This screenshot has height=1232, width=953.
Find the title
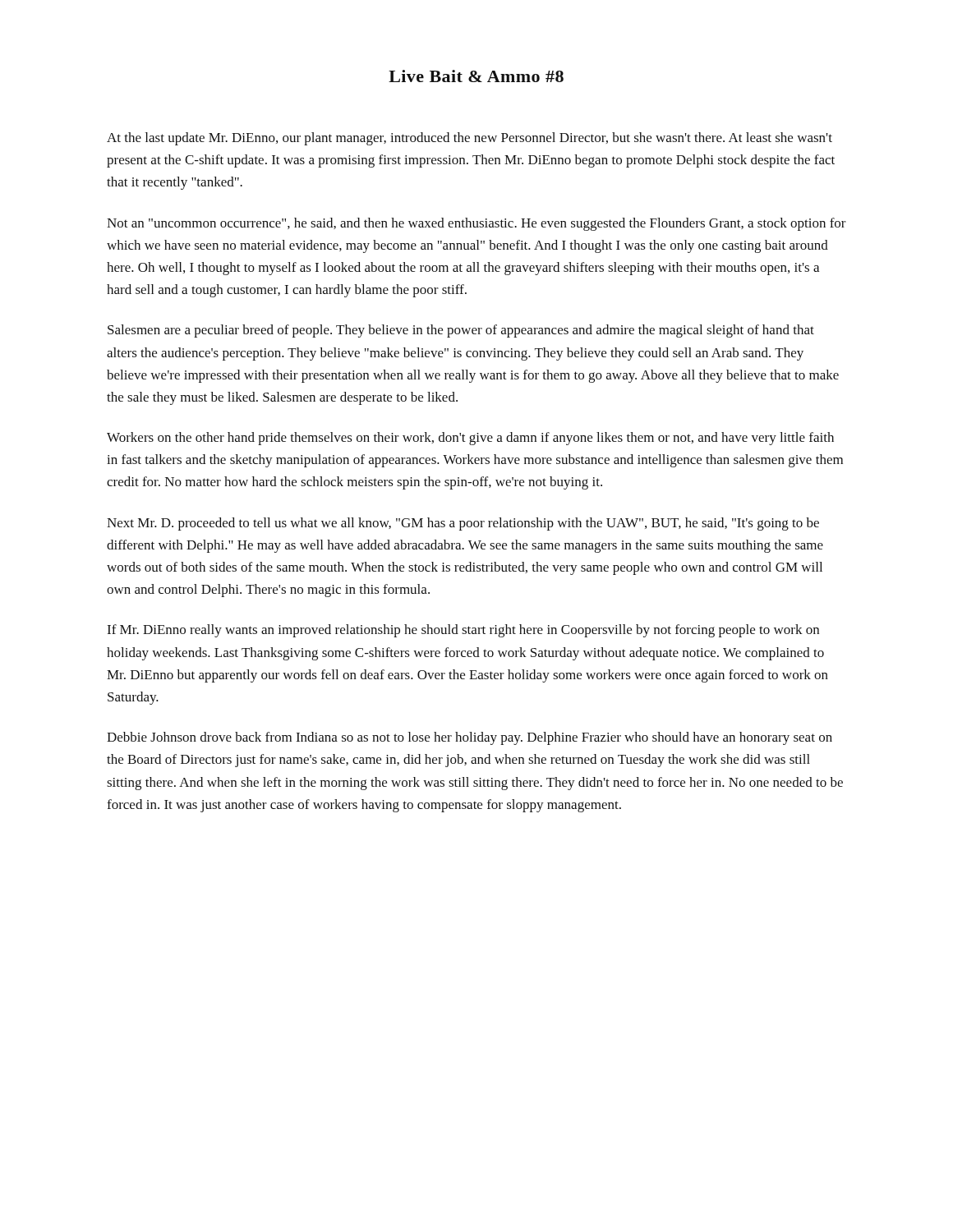[476, 76]
